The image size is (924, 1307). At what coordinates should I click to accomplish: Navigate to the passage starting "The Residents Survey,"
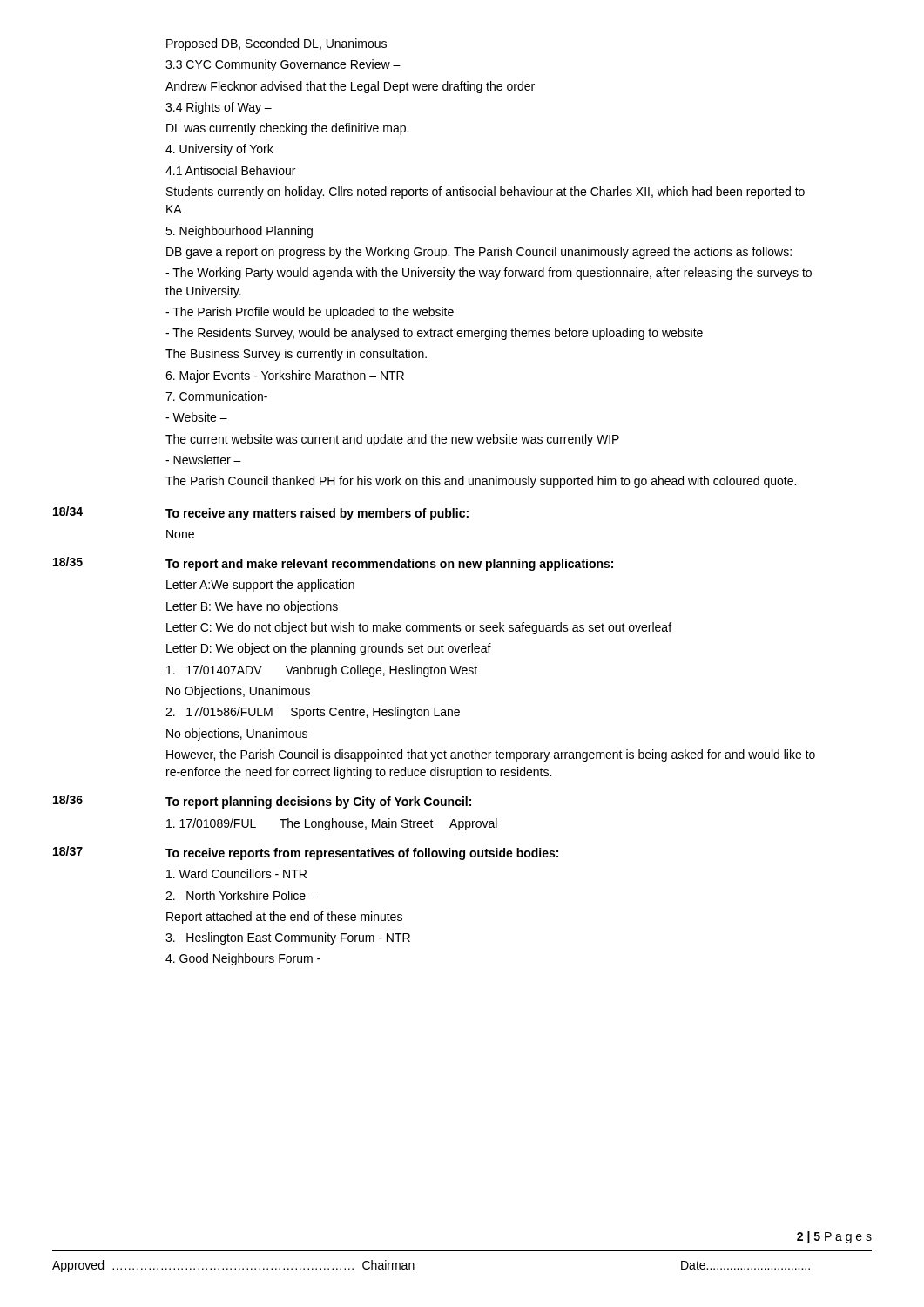pos(492,333)
